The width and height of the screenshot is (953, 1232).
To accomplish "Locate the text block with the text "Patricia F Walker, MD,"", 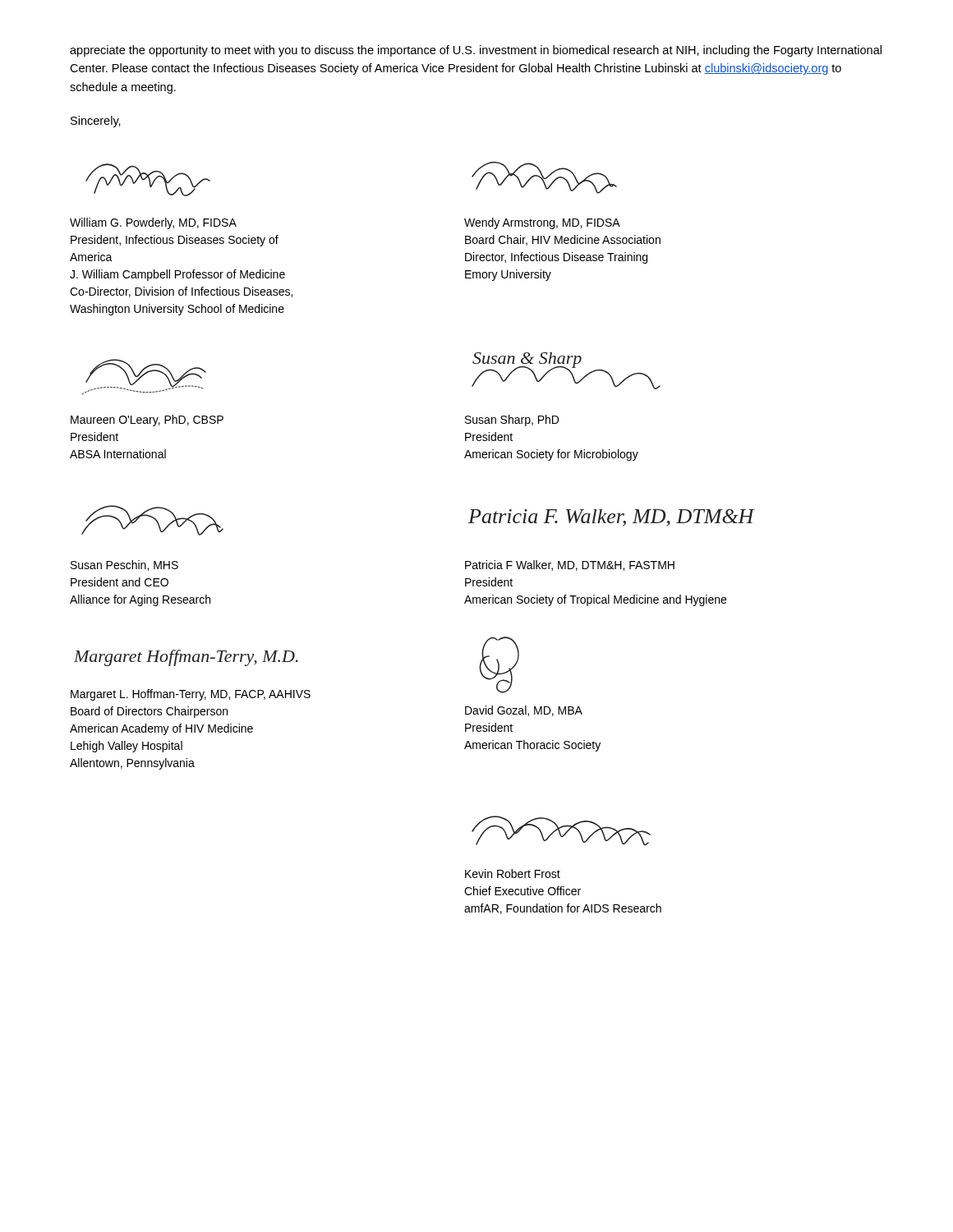I will (596, 583).
